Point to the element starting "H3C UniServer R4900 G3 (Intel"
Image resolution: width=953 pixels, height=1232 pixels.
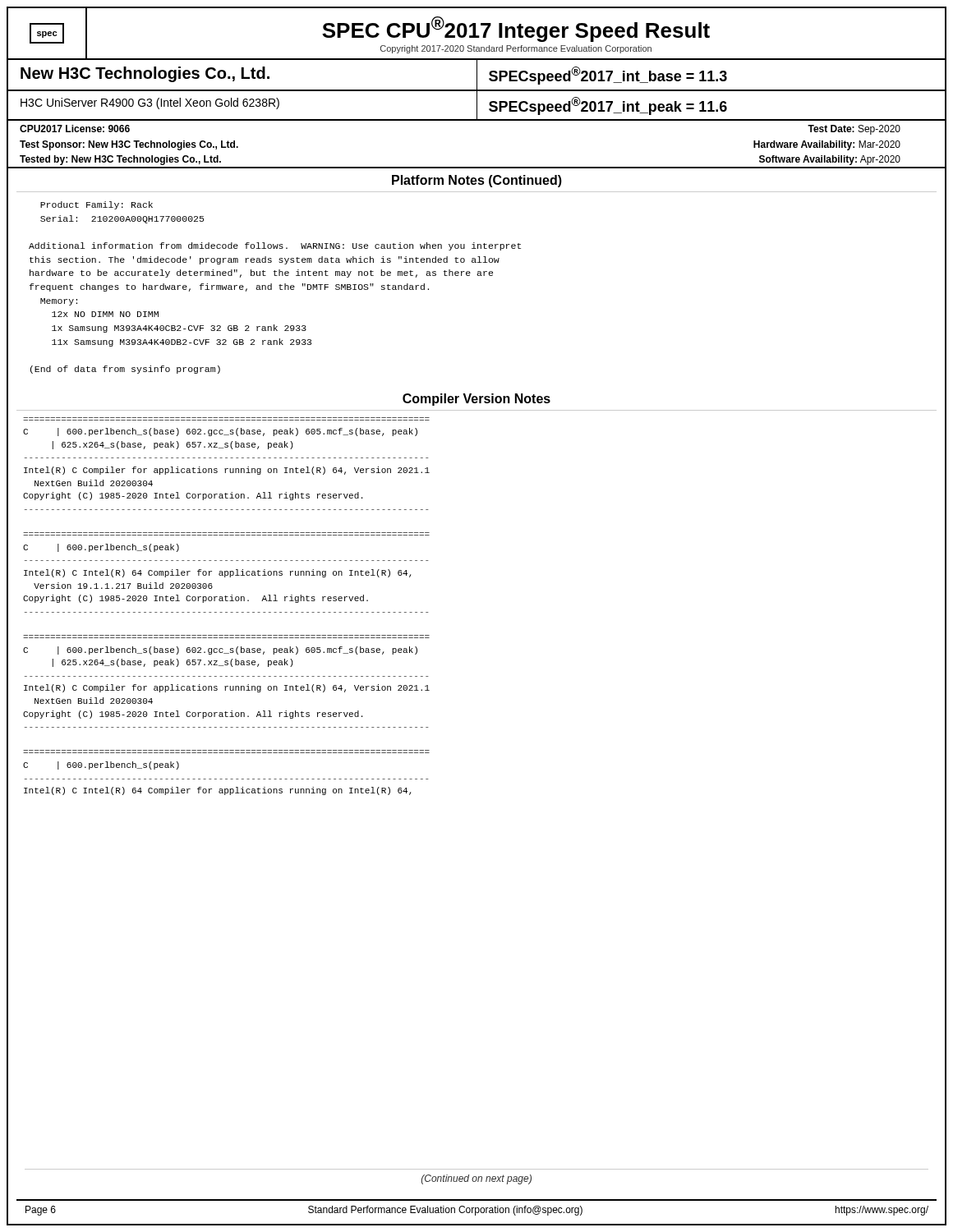pos(150,103)
